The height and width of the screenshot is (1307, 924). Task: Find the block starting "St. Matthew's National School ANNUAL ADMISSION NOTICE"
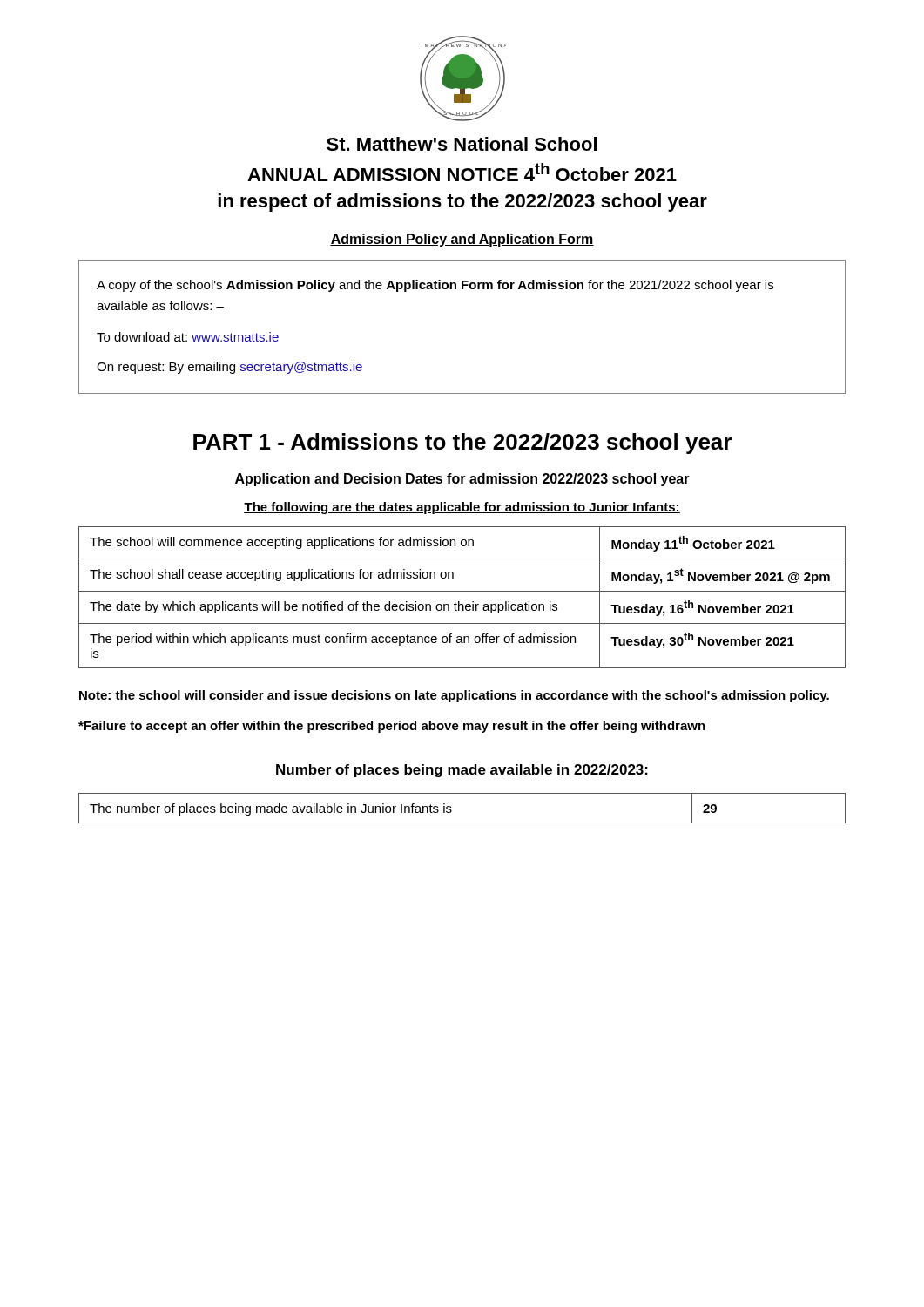462,173
